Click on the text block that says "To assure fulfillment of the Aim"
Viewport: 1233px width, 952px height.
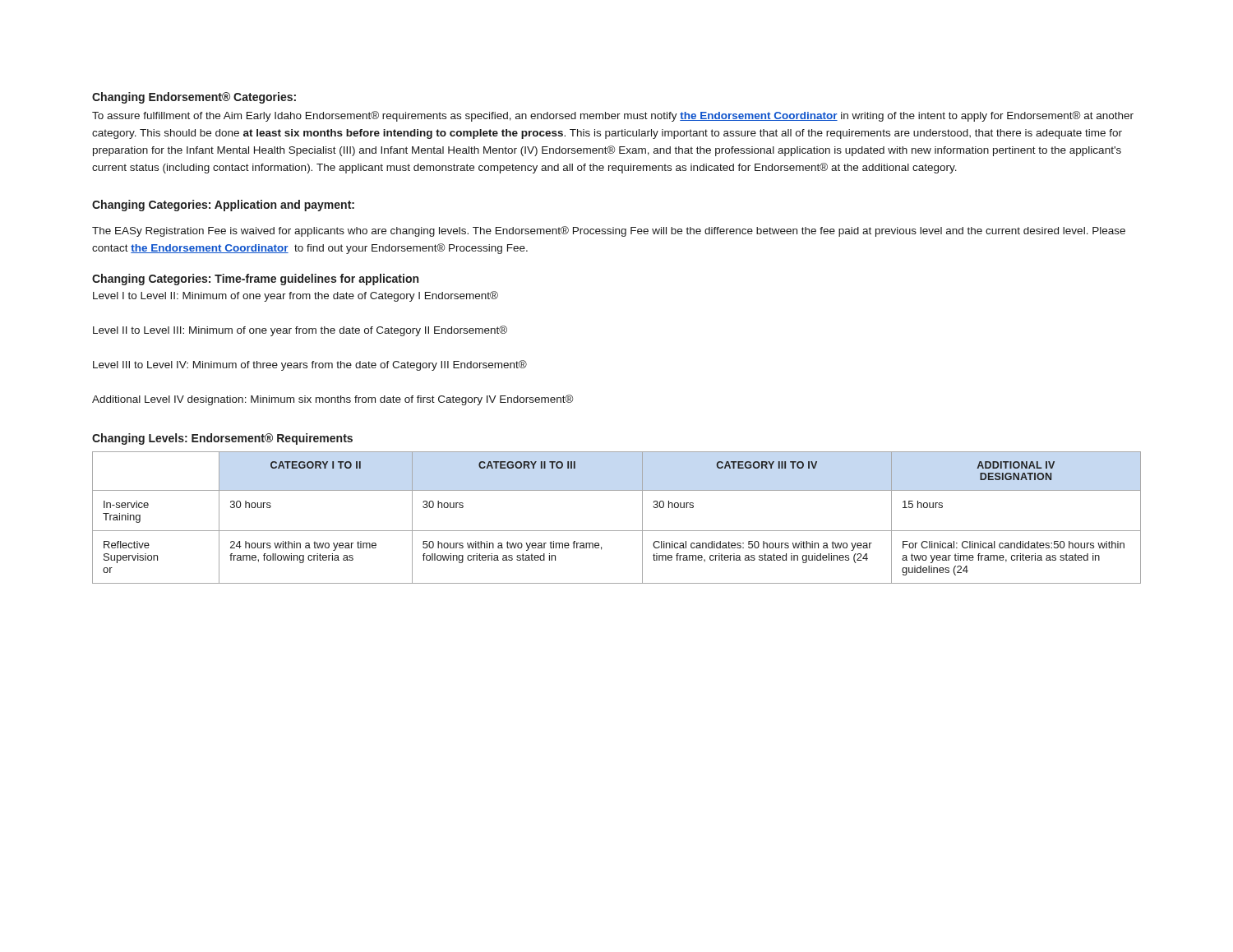point(613,141)
